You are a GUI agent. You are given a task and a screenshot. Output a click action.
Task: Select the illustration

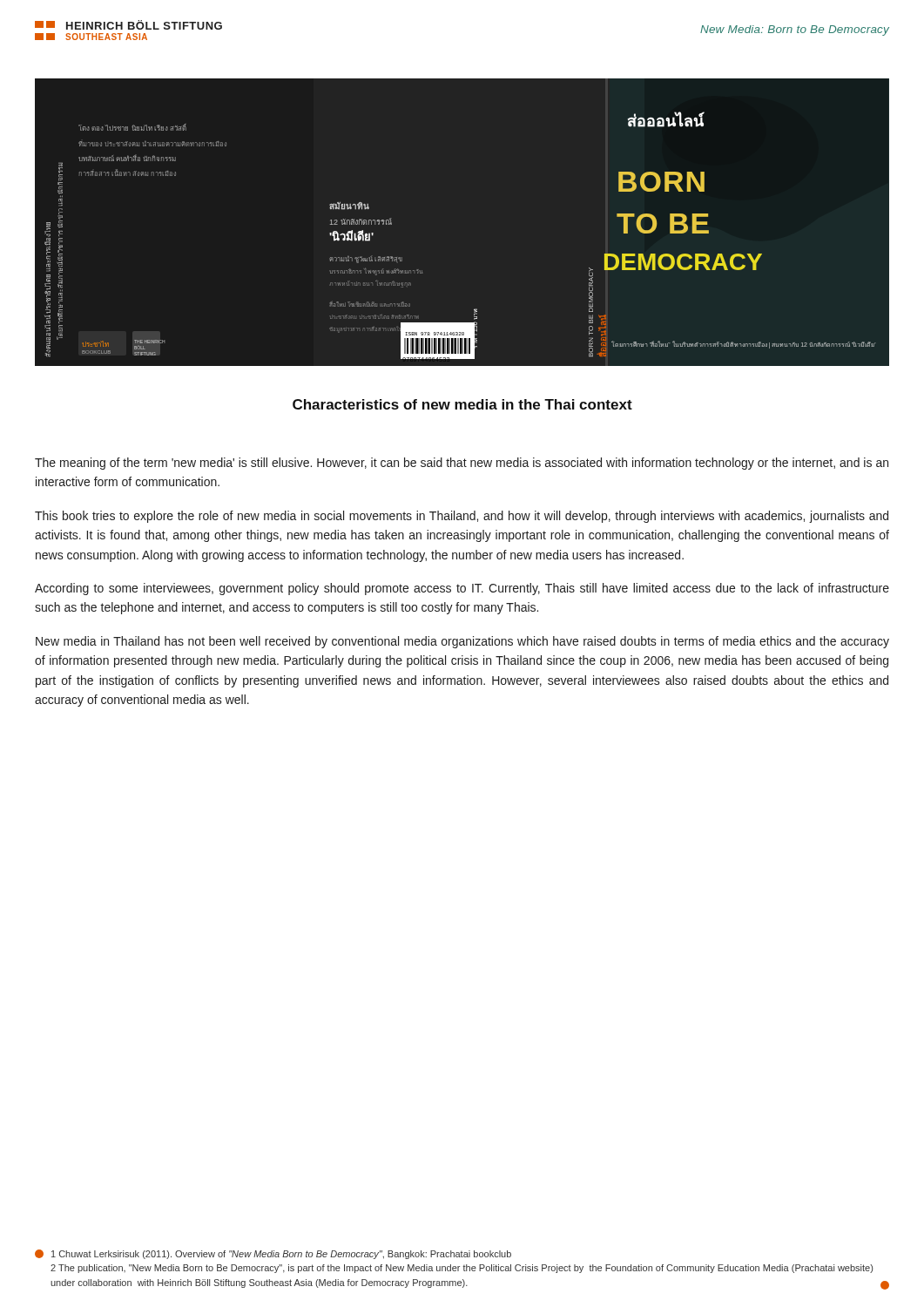coord(462,222)
